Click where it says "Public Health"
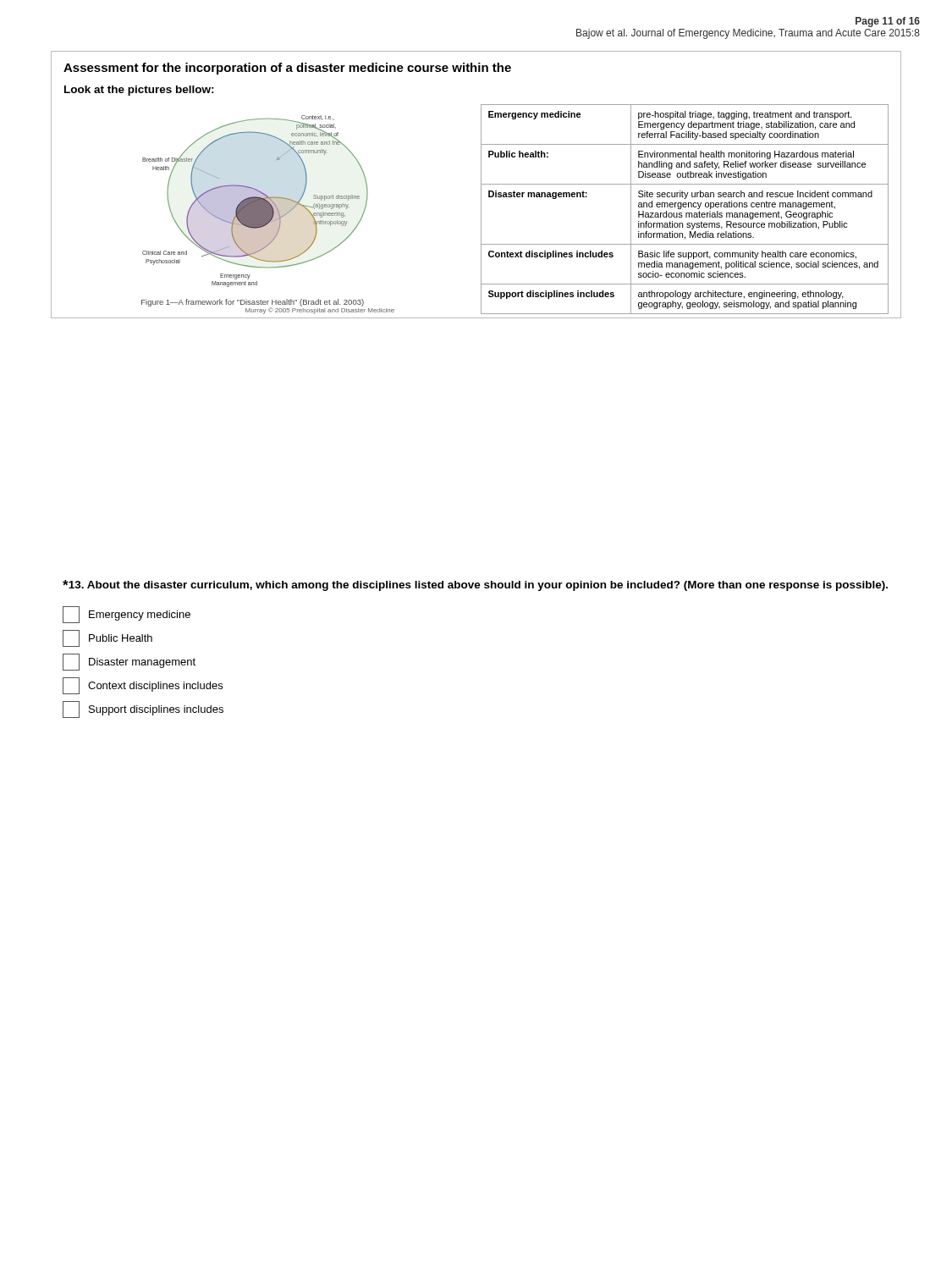 coord(108,638)
